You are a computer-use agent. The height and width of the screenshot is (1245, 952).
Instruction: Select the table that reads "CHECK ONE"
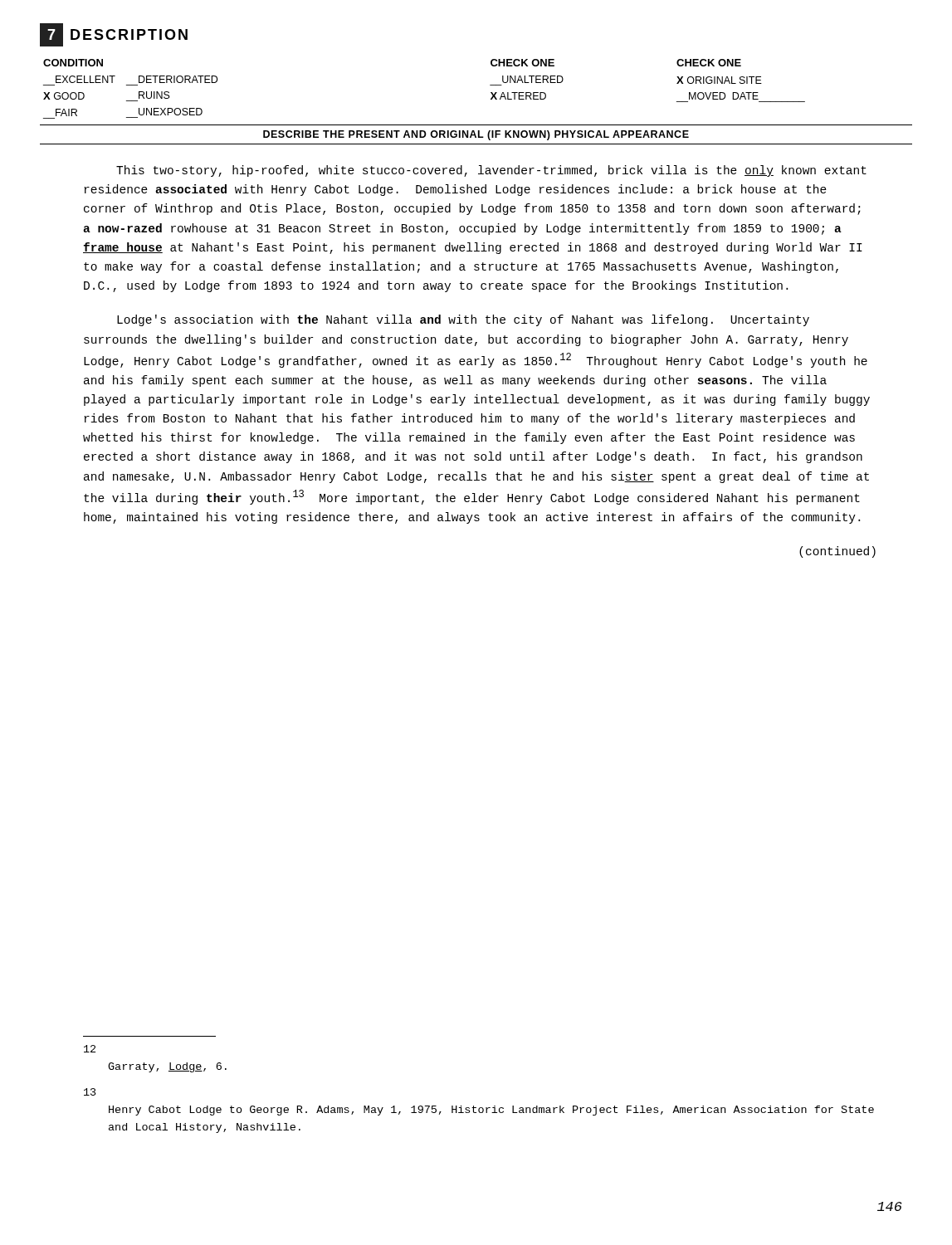pos(476,100)
